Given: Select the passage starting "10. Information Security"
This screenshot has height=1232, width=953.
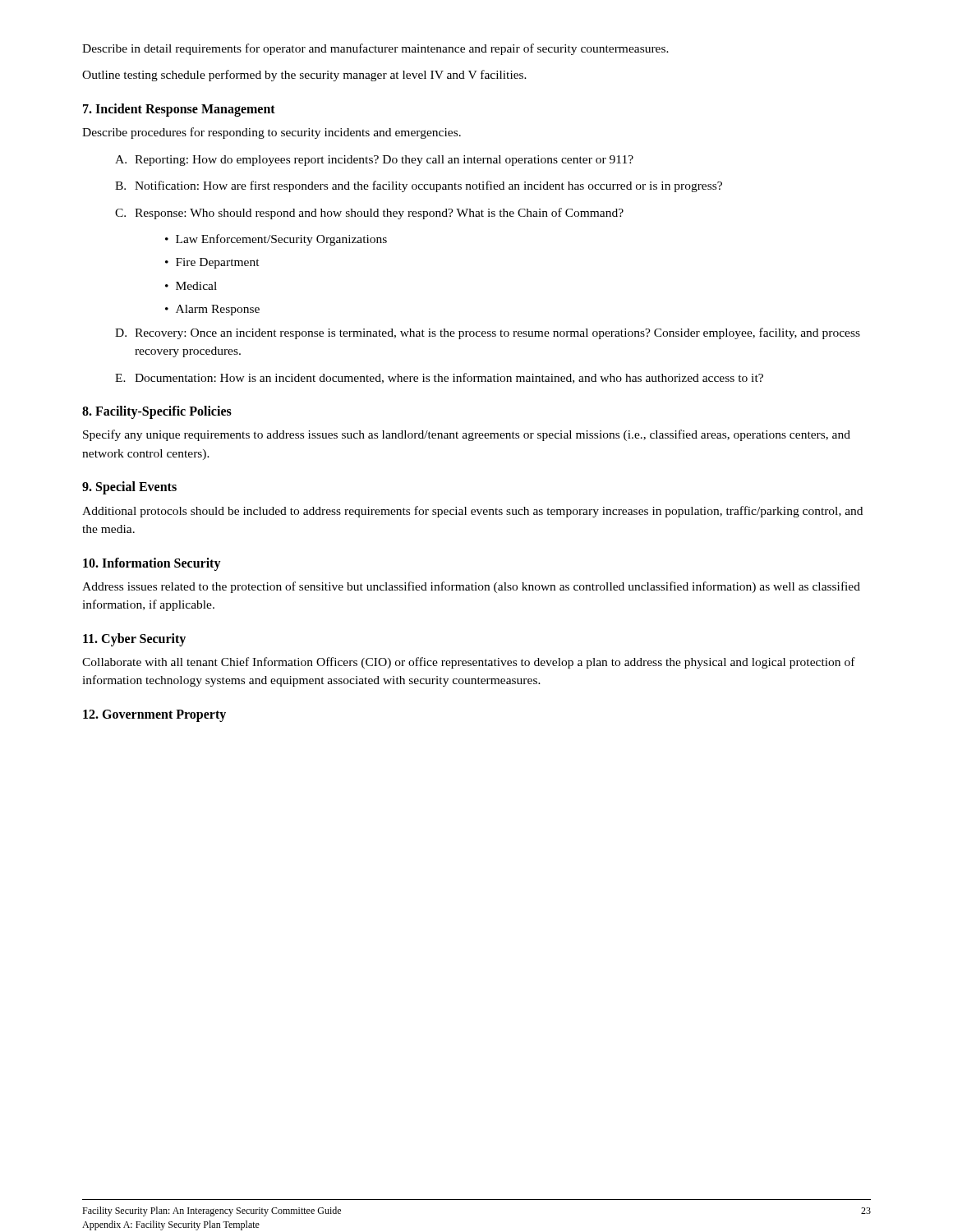Looking at the screenshot, I should tap(152, 564).
